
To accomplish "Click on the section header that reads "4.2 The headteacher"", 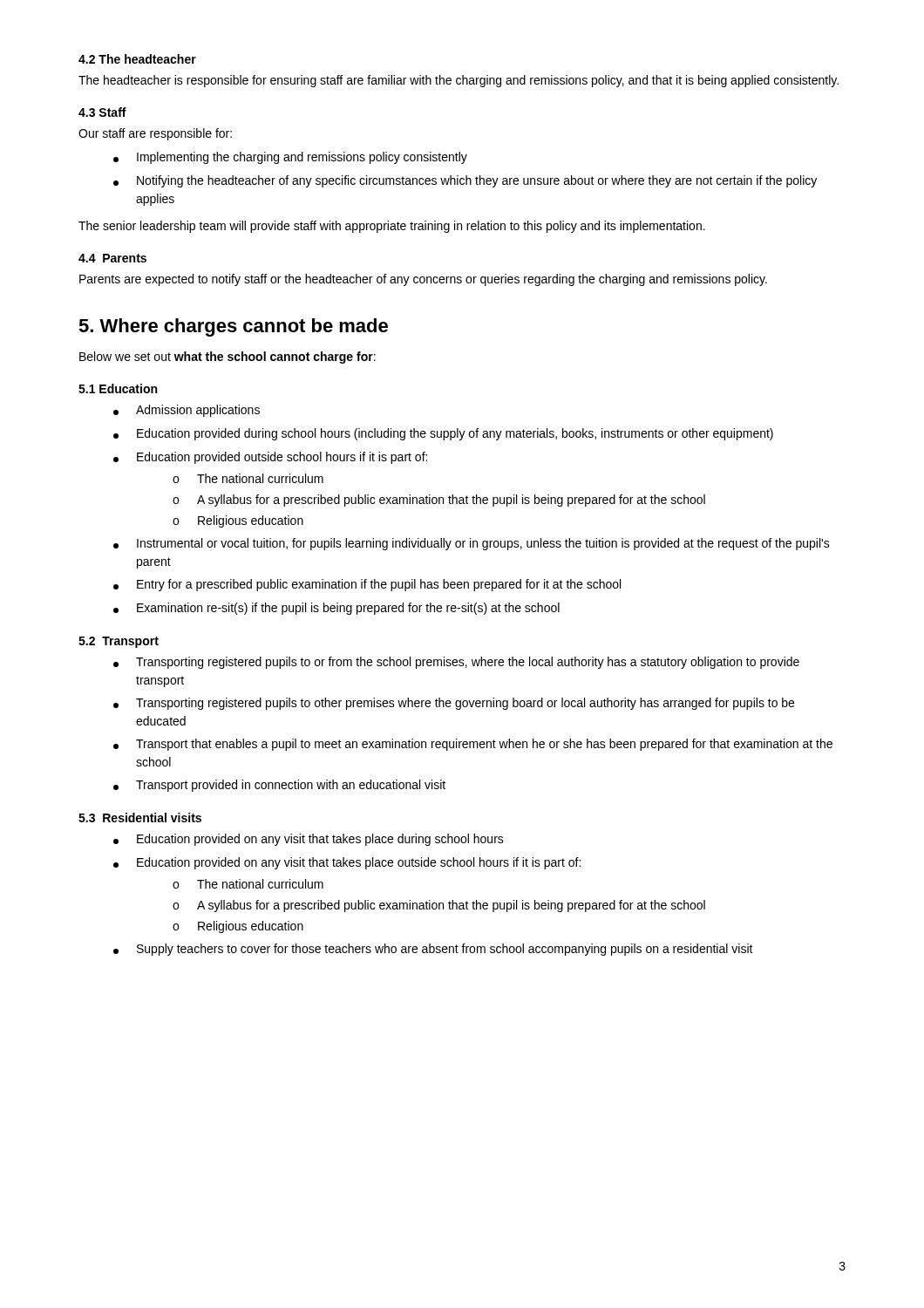I will click(x=137, y=59).
